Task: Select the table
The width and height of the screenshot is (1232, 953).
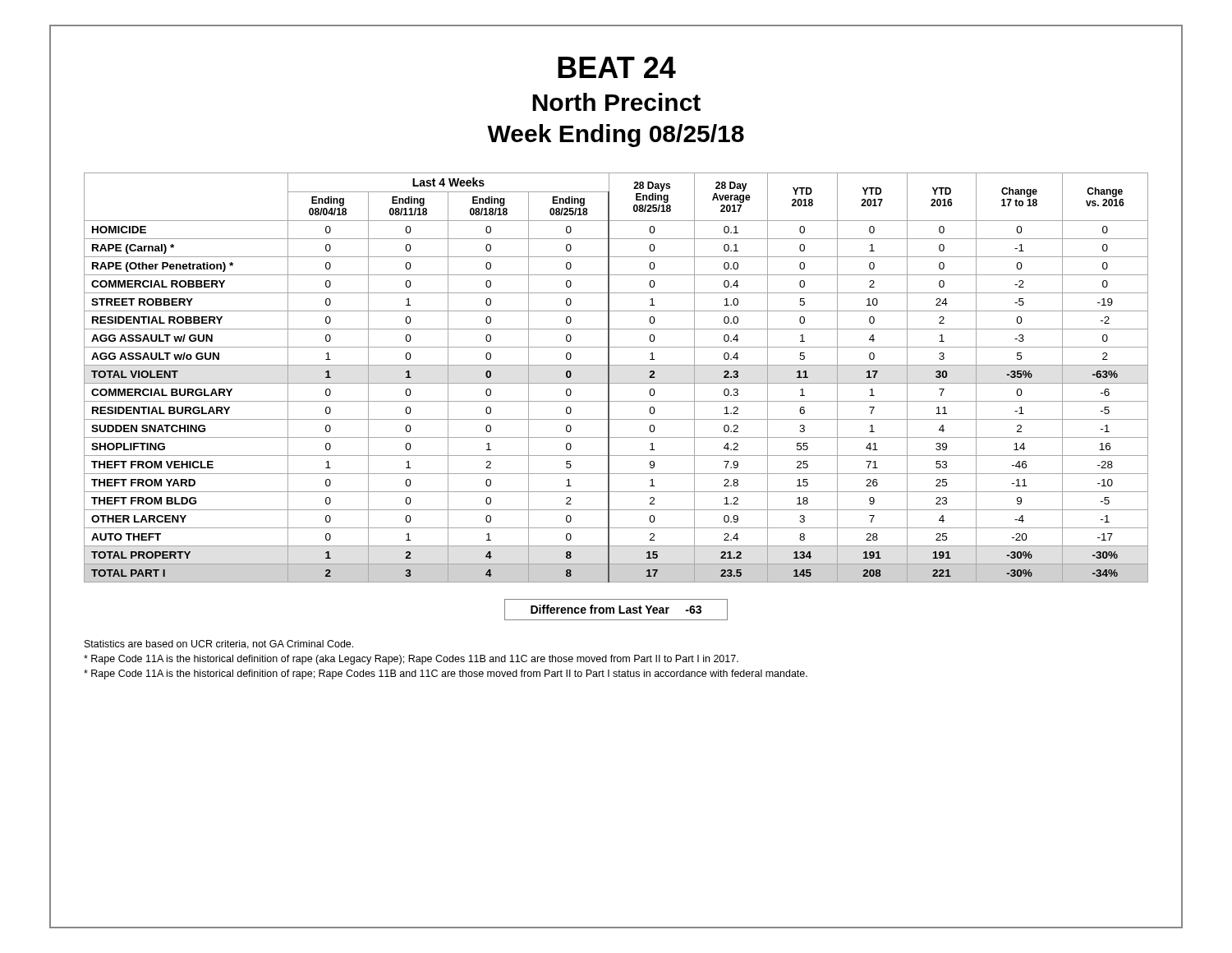Action: (616, 377)
